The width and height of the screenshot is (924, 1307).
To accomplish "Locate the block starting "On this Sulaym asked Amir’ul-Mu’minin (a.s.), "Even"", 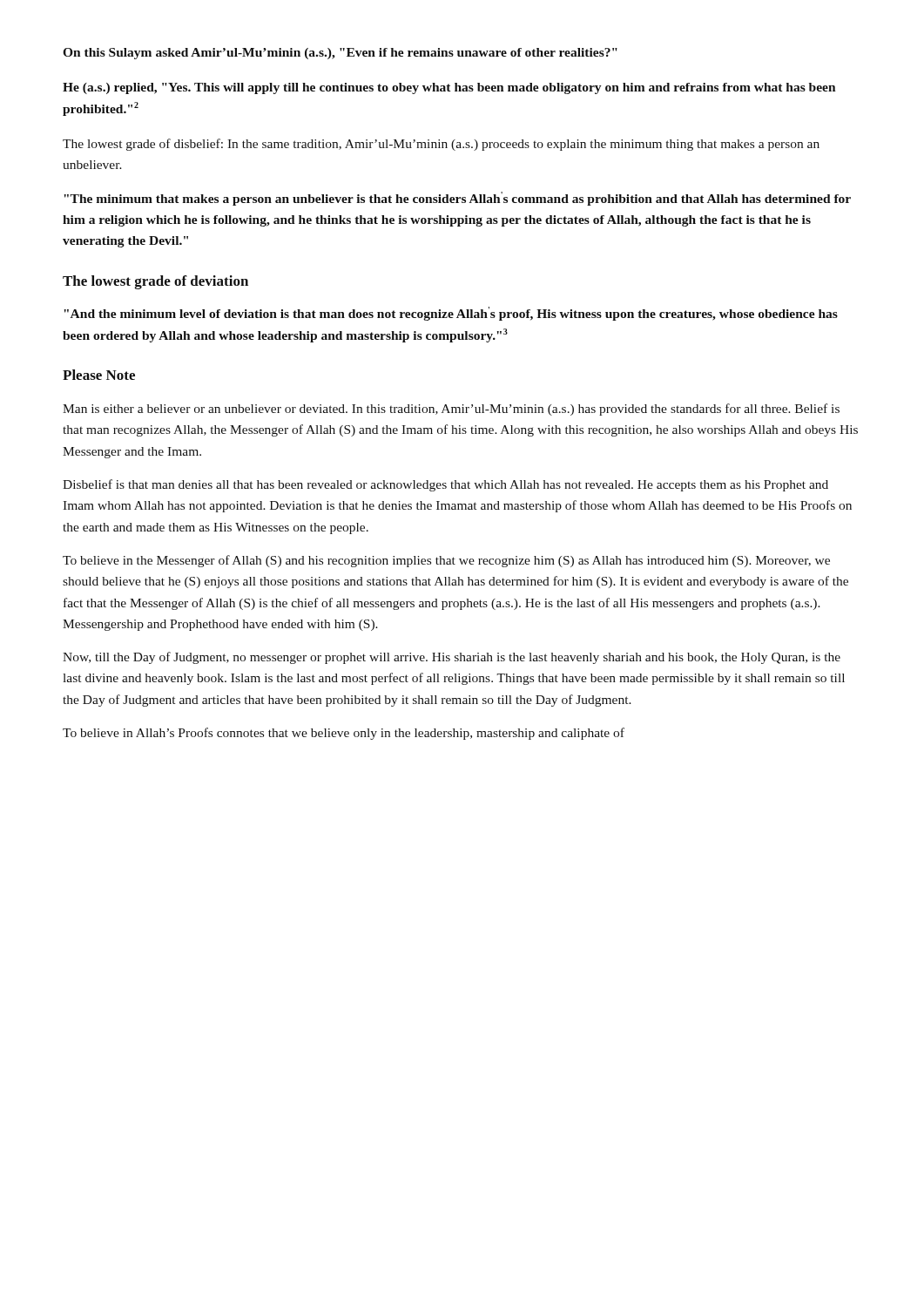I will coord(341,52).
